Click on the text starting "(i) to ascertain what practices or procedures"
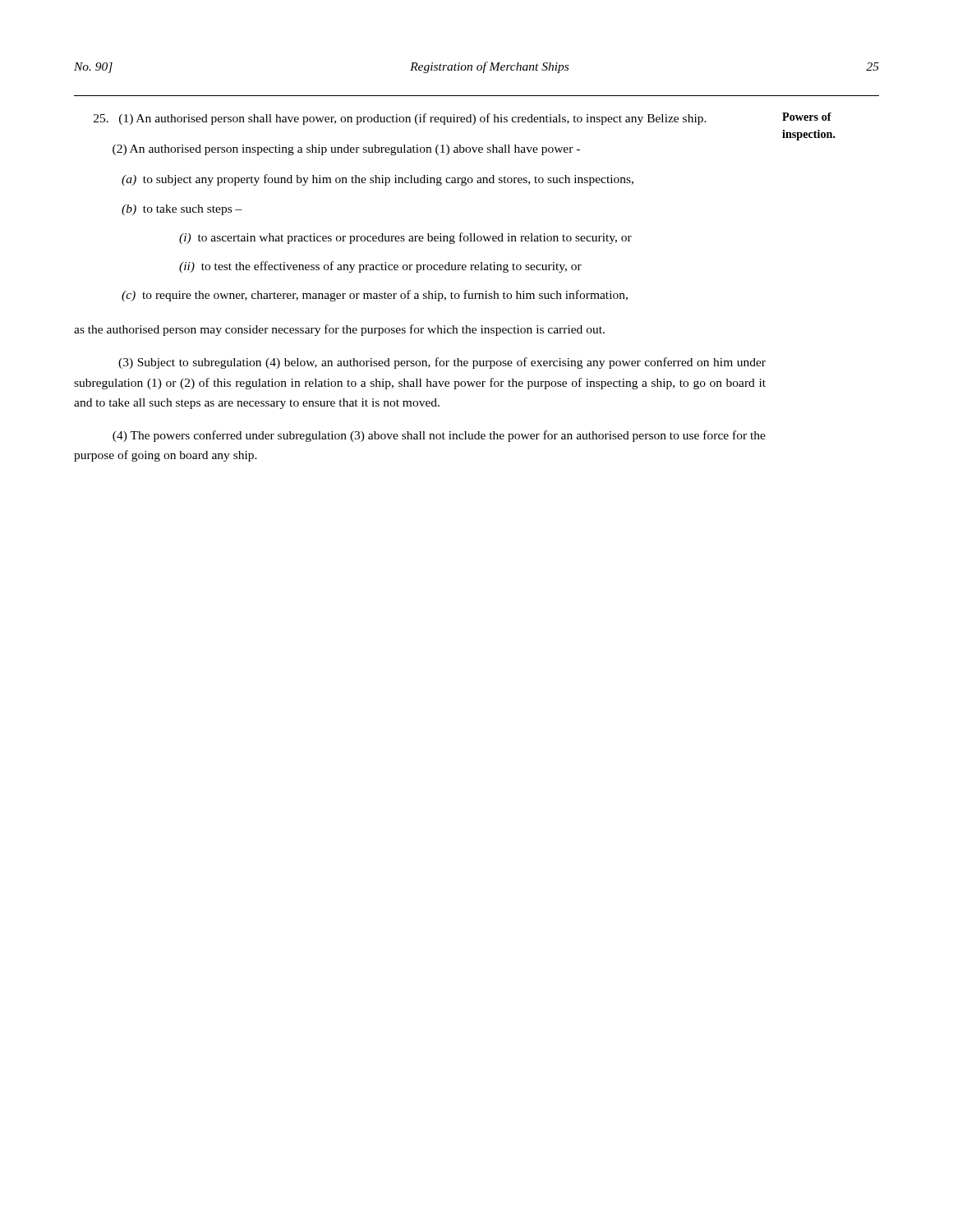This screenshot has height=1232, width=953. 405,237
